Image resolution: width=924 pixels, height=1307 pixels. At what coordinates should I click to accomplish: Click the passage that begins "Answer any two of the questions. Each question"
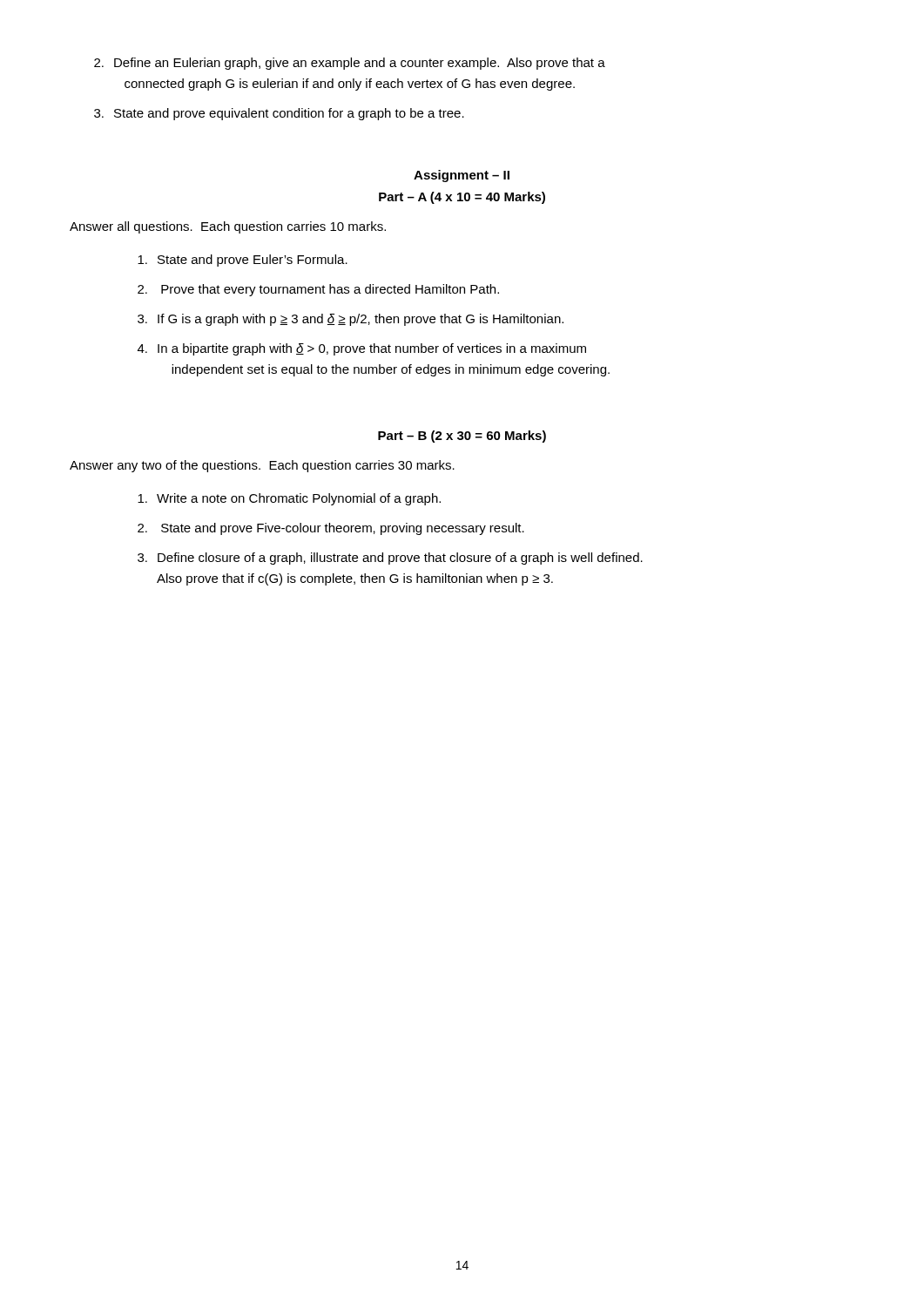(x=262, y=465)
